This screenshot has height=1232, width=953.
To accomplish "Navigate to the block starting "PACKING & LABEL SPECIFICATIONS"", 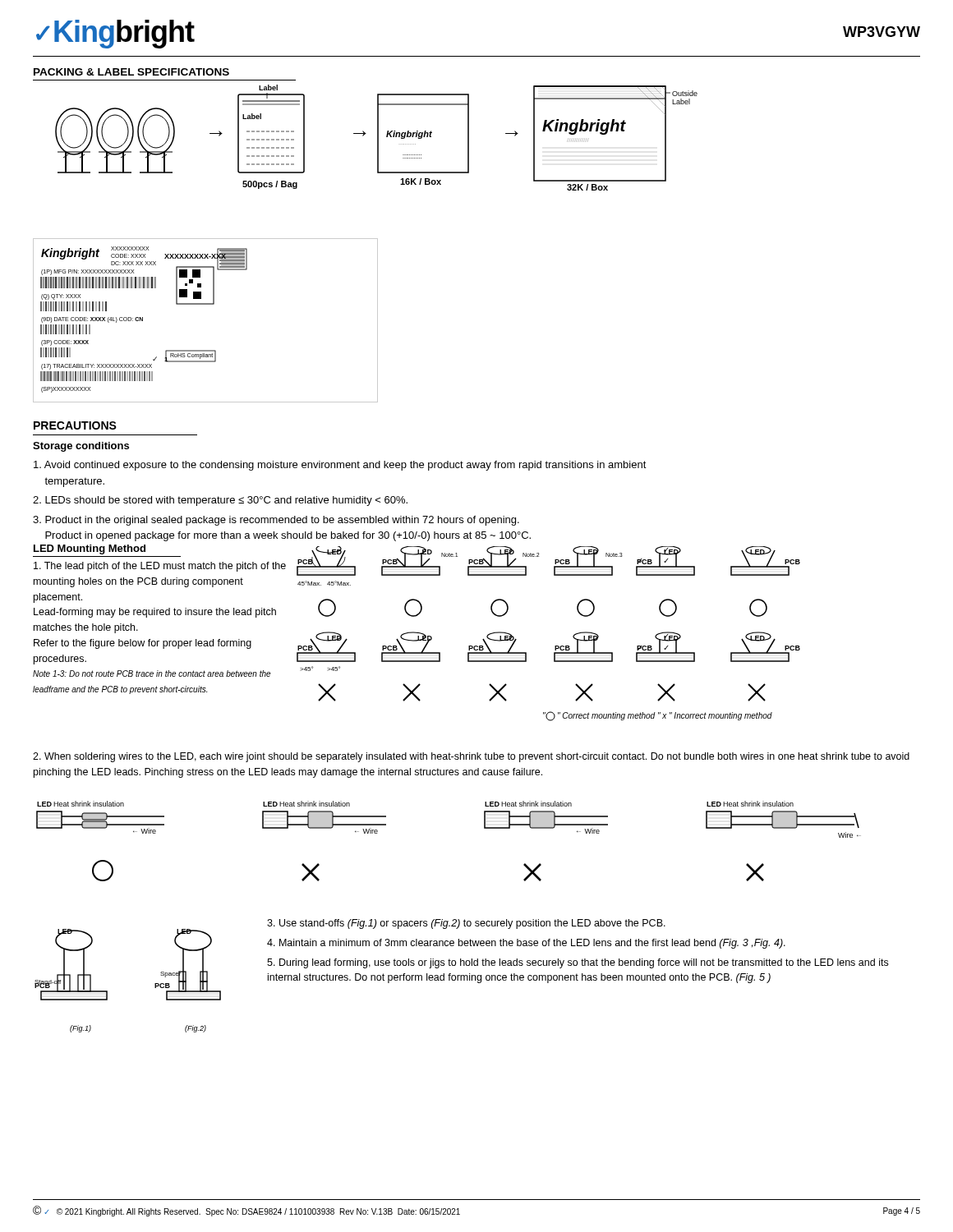I will (131, 72).
